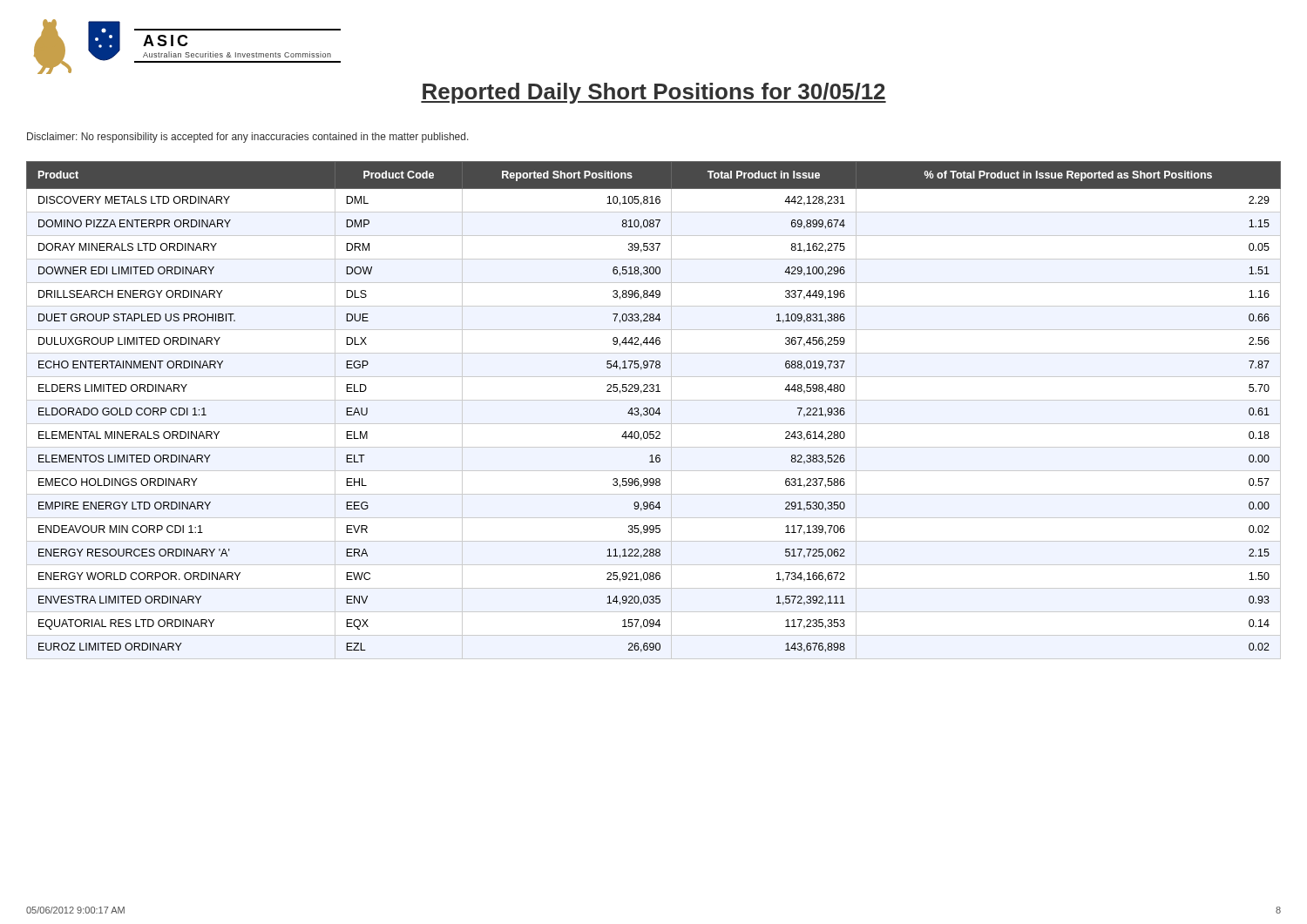Find the logo

pyautogui.click(x=654, y=46)
